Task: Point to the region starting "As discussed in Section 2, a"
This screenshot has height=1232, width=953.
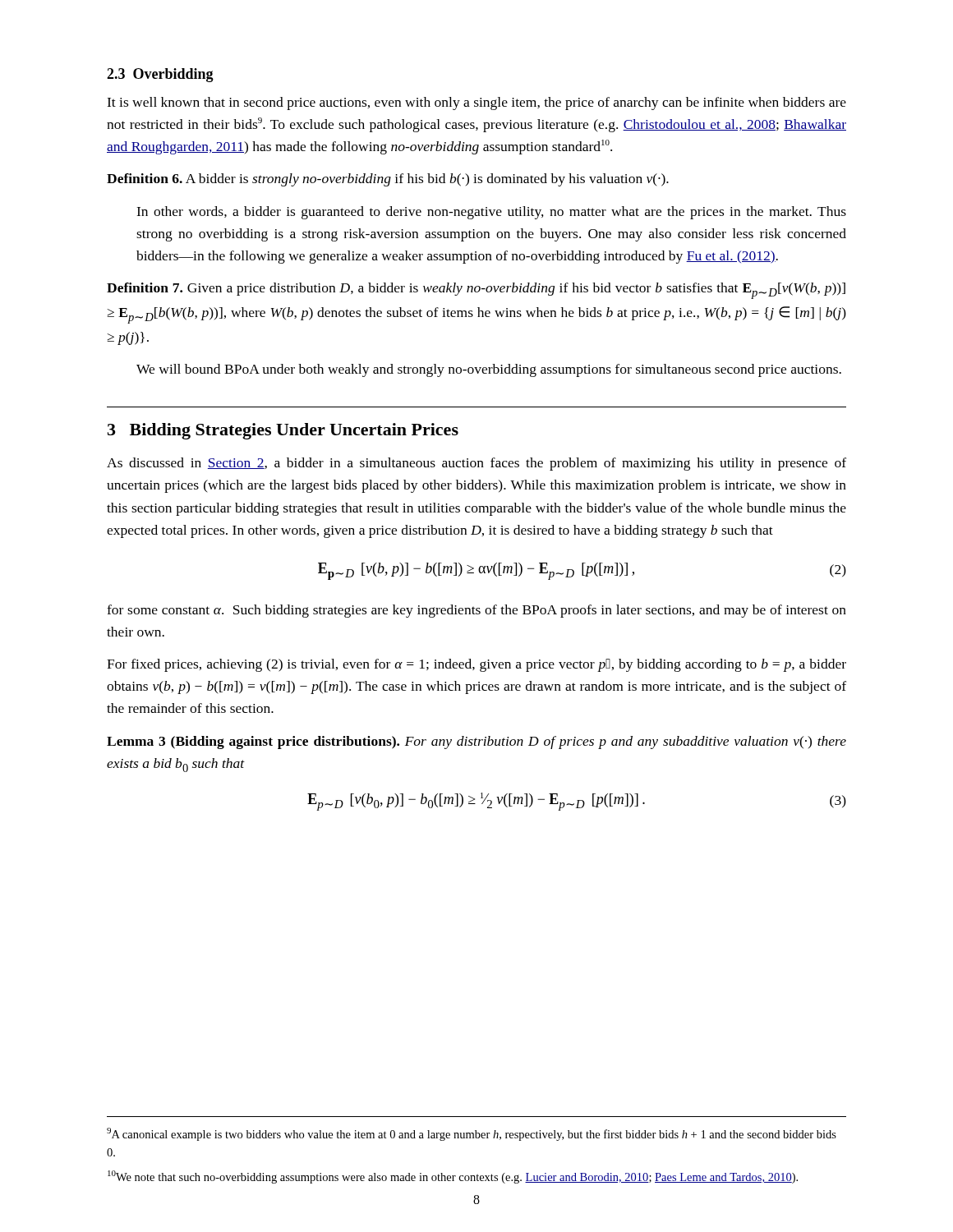Action: 476,496
